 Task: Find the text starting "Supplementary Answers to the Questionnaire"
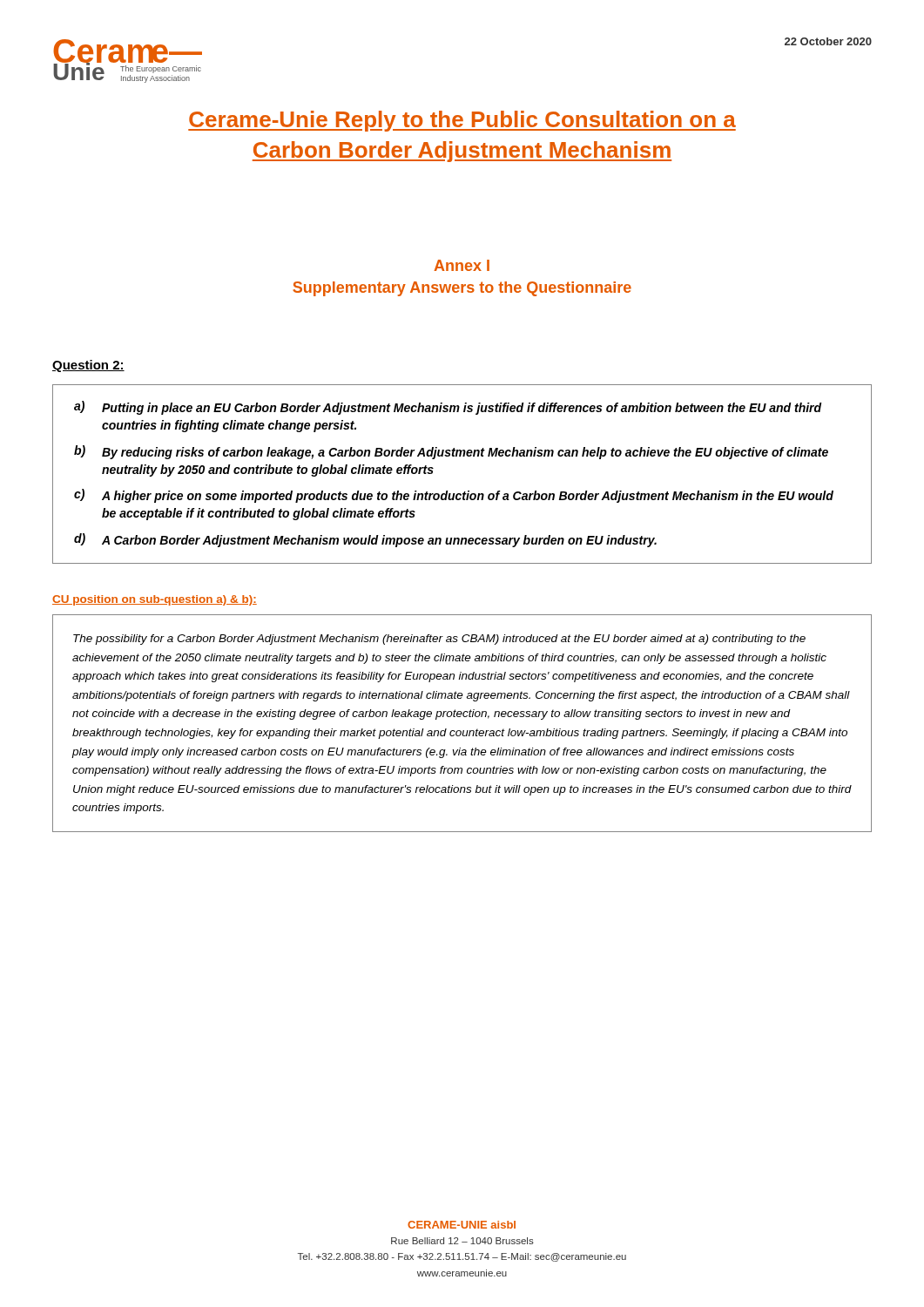click(462, 288)
